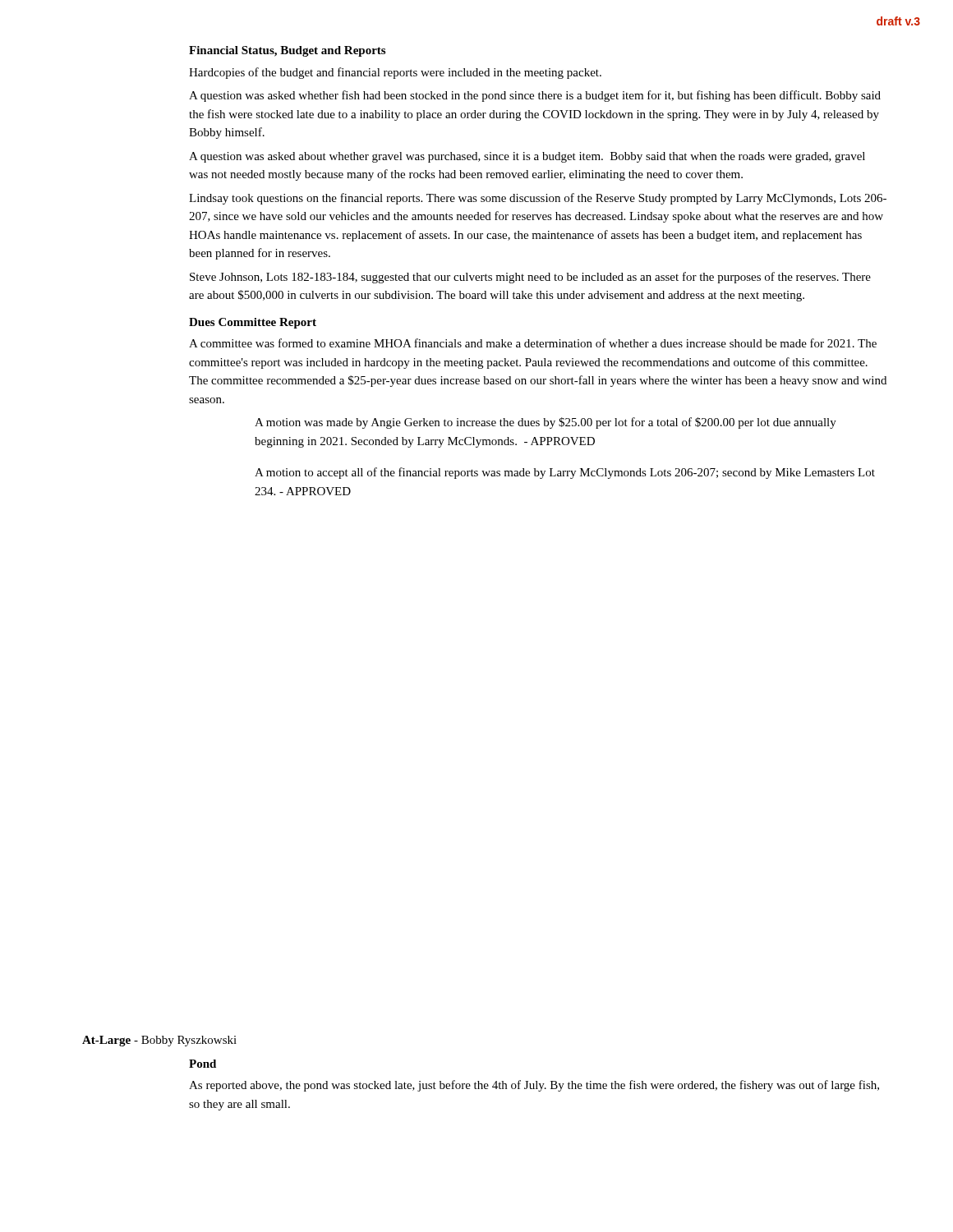The height and width of the screenshot is (1232, 953).
Task: Click on the text block that says "A committee was formed to examine MHOA financials"
Action: coord(538,371)
